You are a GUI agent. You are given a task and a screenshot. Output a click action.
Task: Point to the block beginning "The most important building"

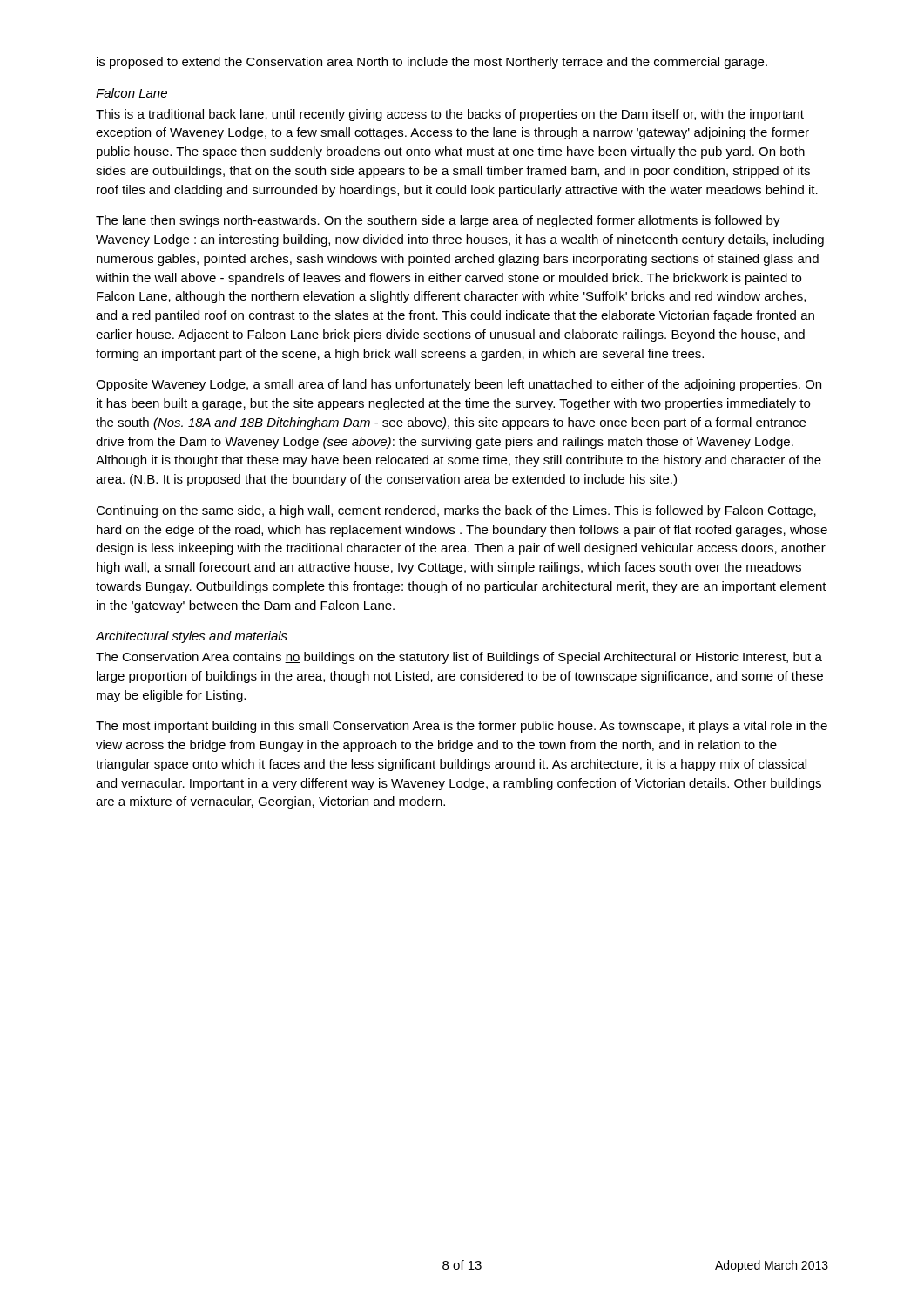coord(462,763)
